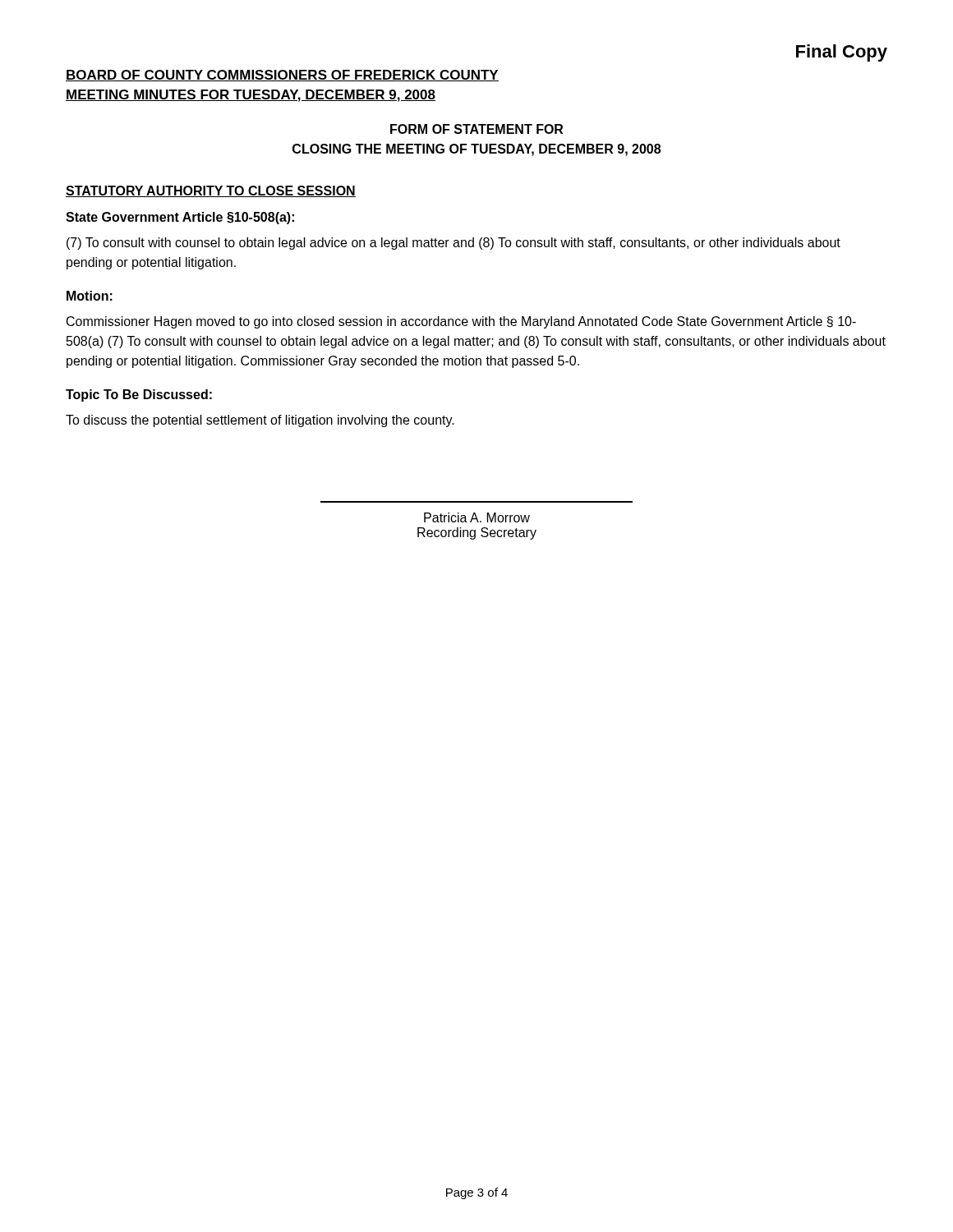Viewport: 953px width, 1232px height.
Task: Where is the section header that starts "FORM OF STATEMENT FOR CLOSING THE MEETING"?
Action: point(476,139)
